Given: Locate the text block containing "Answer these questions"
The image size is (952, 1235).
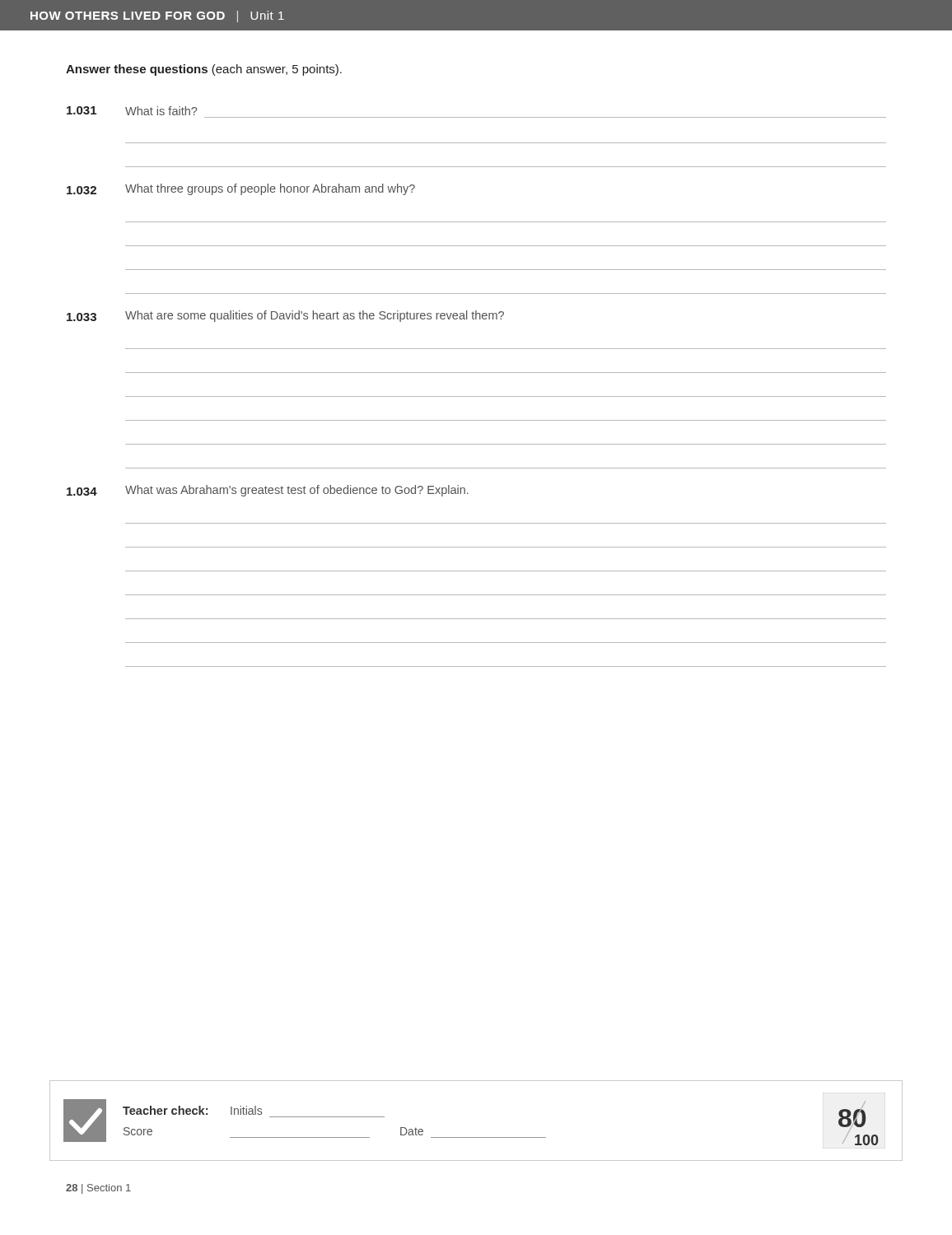Looking at the screenshot, I should [x=204, y=69].
